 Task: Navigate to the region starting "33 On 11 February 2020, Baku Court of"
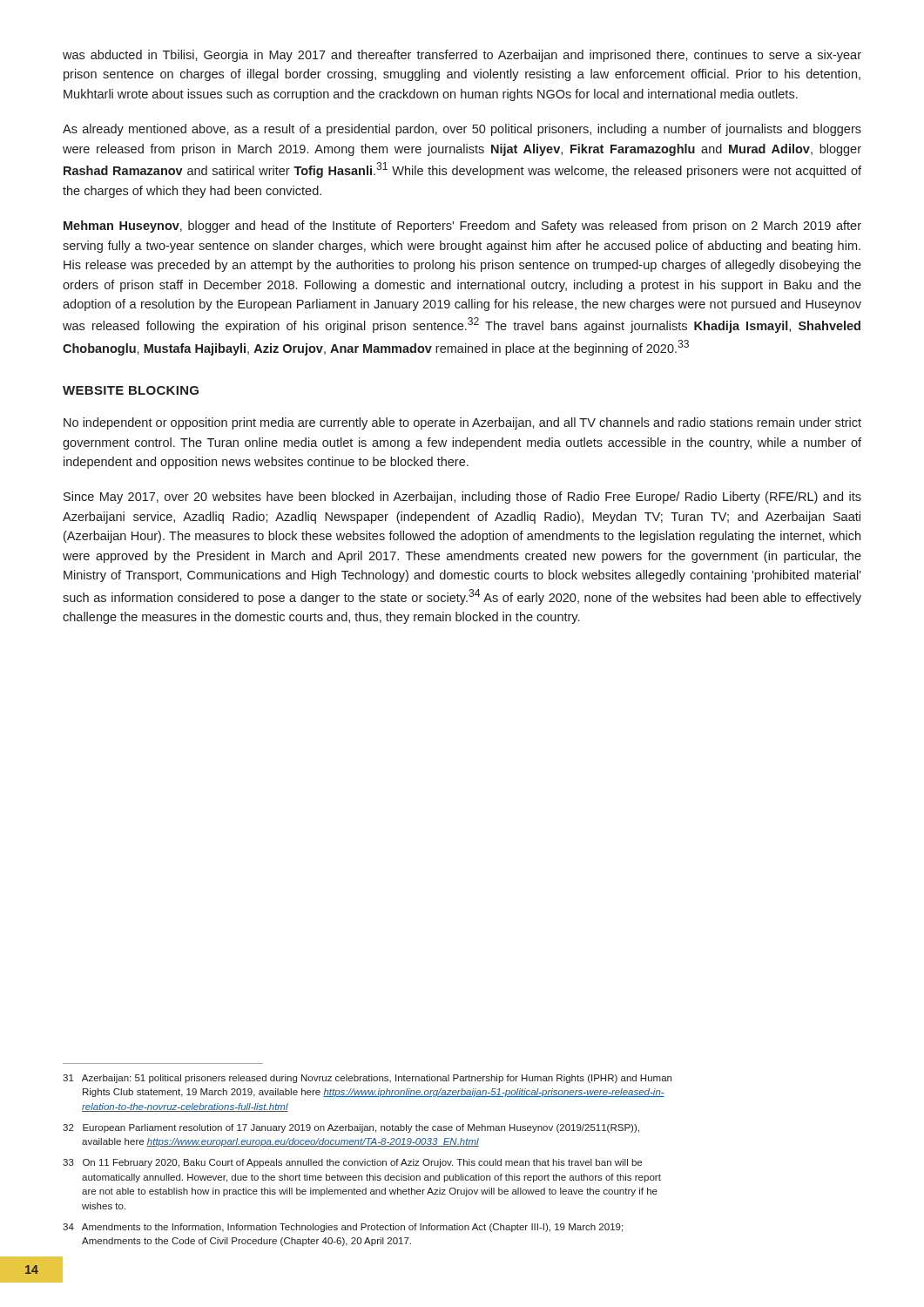[362, 1184]
